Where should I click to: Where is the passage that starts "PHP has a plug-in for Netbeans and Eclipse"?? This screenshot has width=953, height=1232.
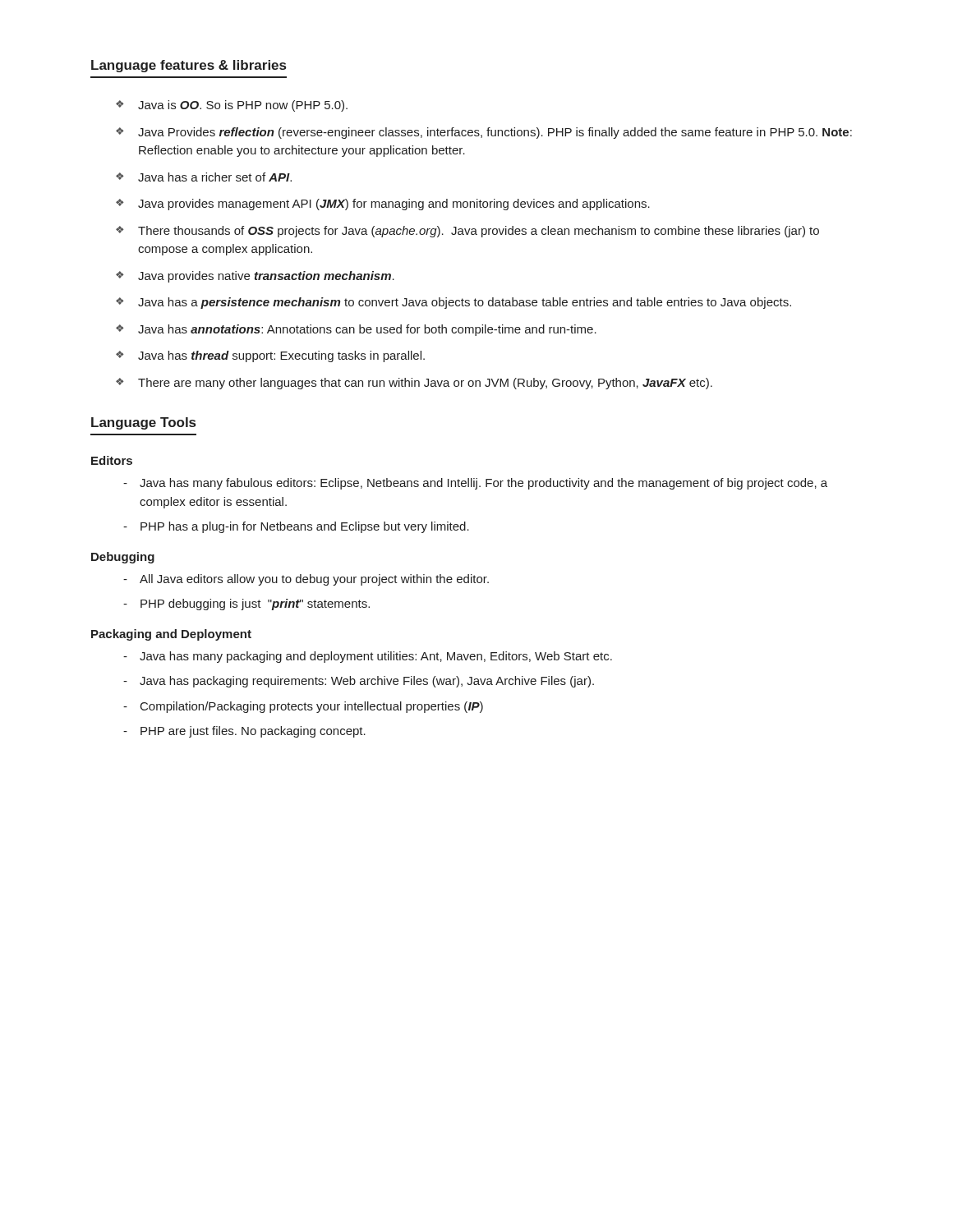pos(305,526)
